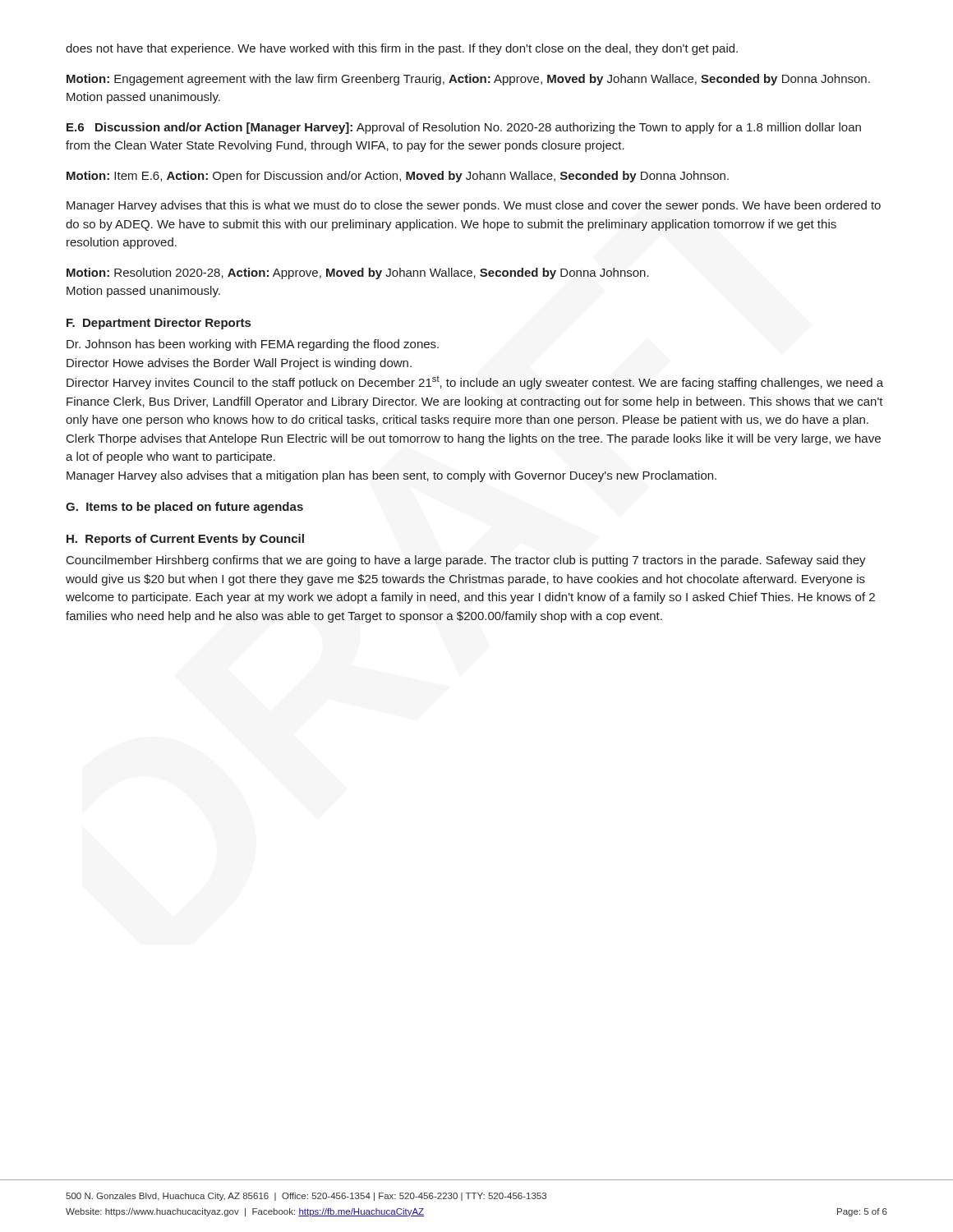Click on the section header that says "F. Department Director Reports"

(159, 322)
